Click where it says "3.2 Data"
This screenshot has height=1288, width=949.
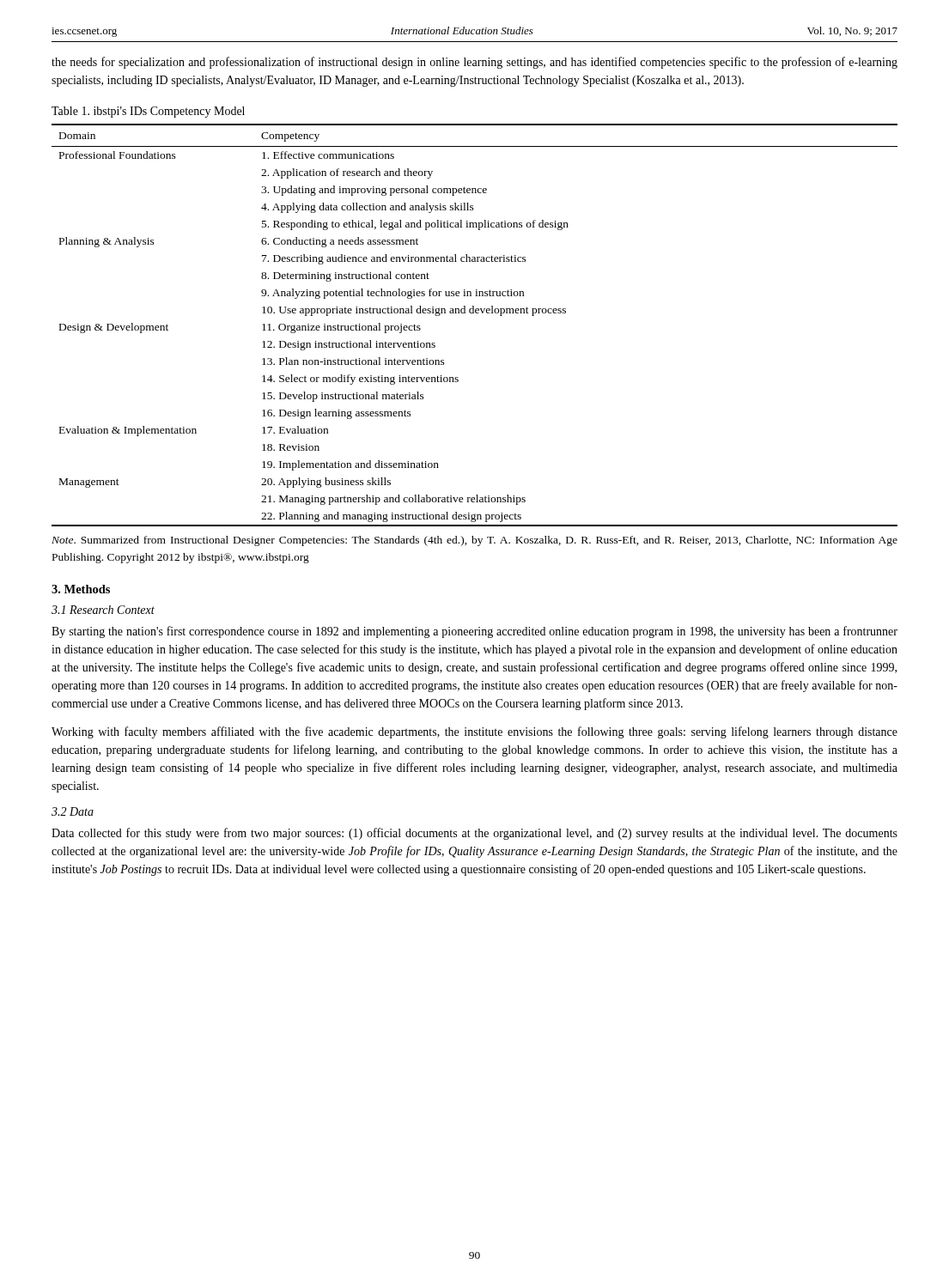click(73, 811)
